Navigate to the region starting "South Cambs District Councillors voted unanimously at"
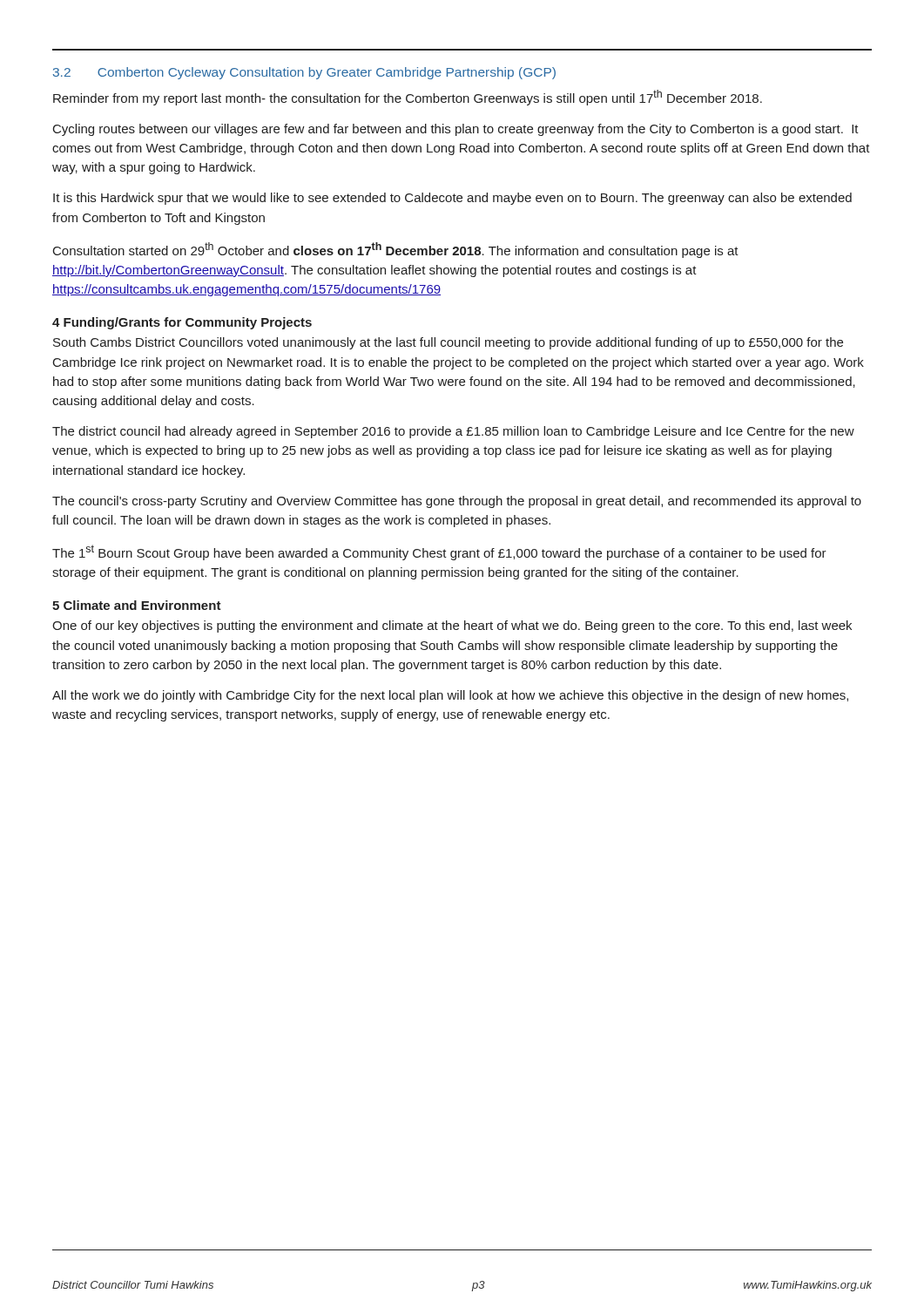Image resolution: width=924 pixels, height=1307 pixels. click(x=458, y=371)
